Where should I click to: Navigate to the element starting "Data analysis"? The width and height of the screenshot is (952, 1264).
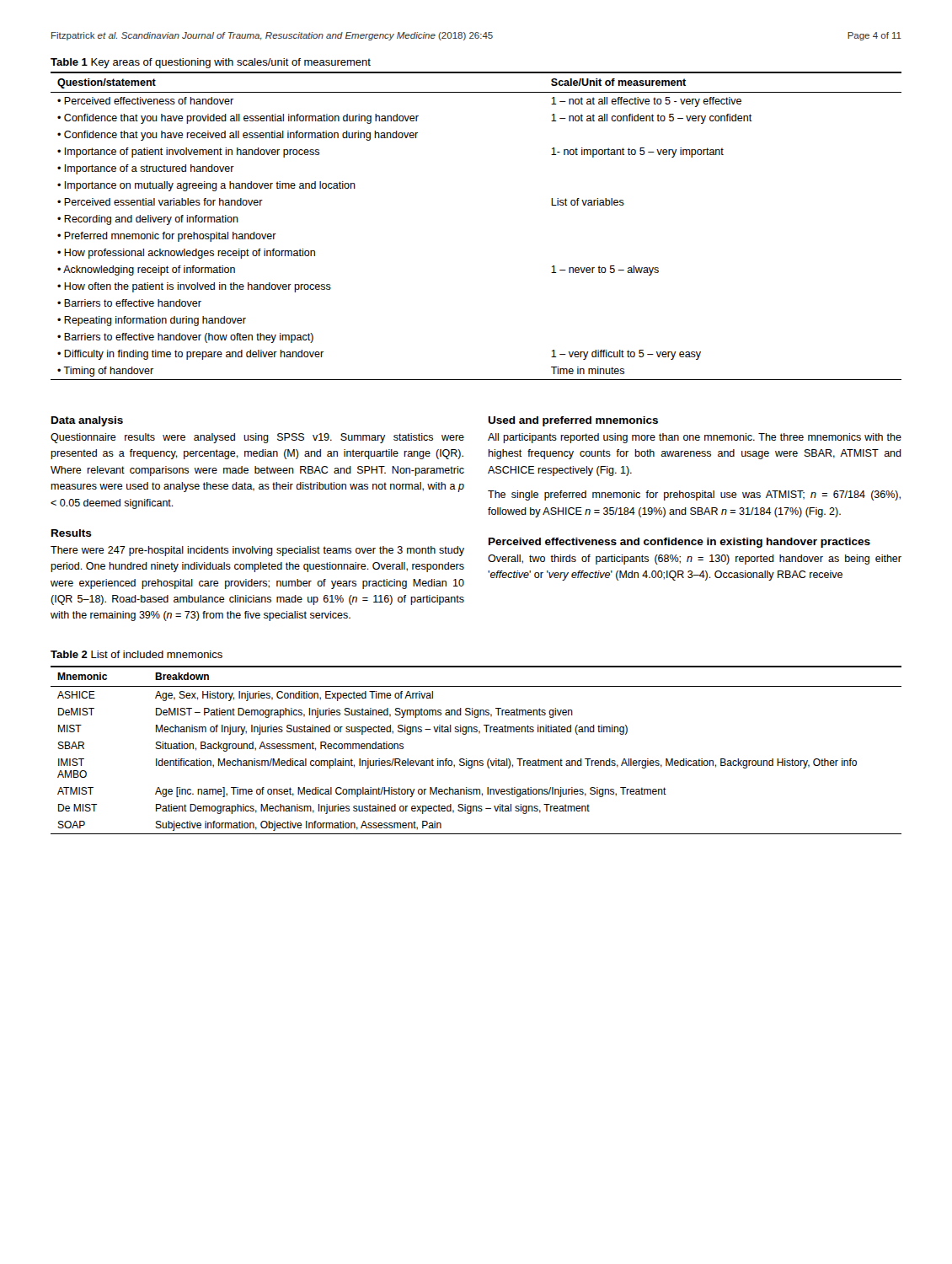87,420
